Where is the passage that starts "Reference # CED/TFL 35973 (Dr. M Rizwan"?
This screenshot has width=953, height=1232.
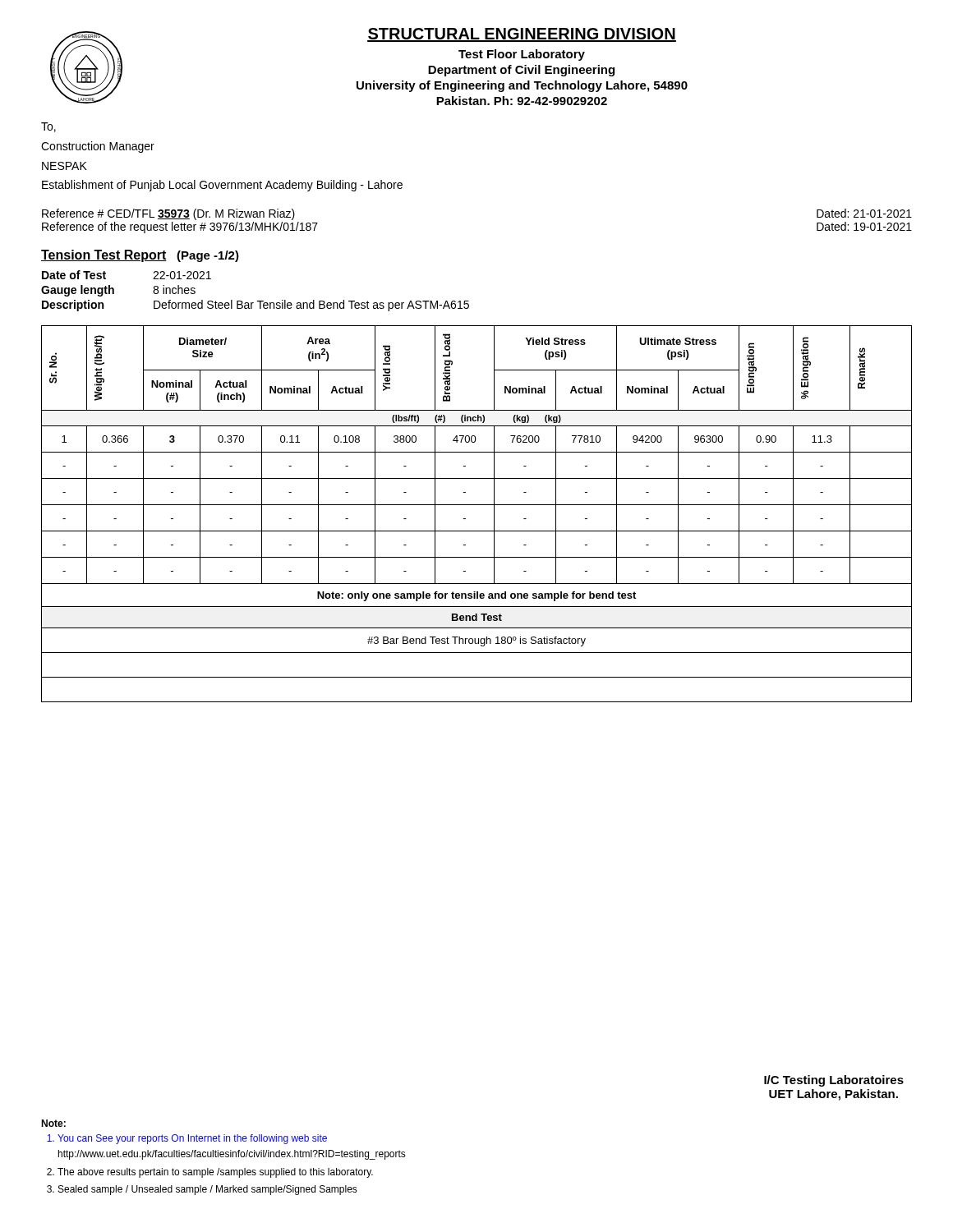tap(174, 214)
